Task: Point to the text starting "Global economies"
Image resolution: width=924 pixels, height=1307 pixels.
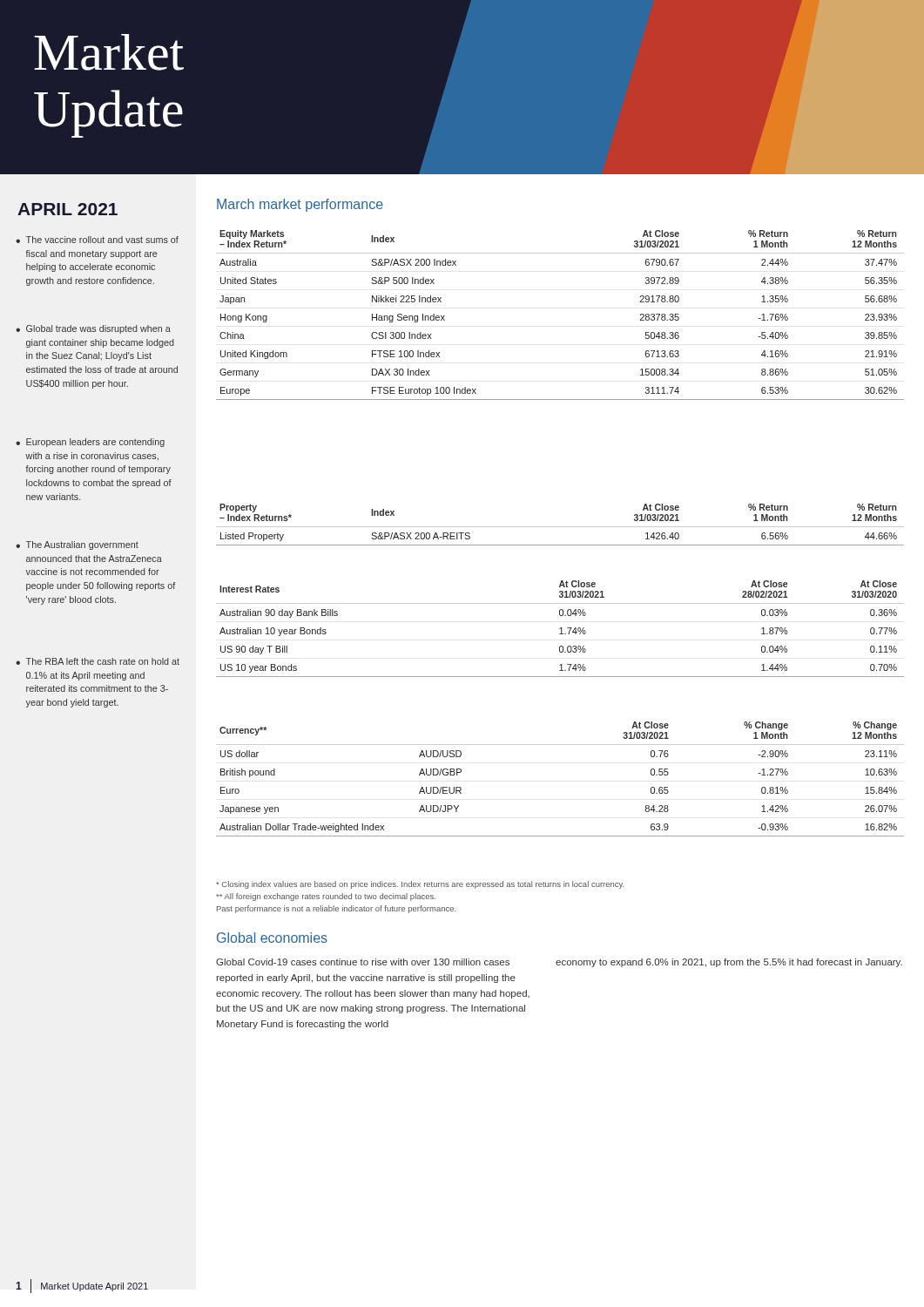Action: pyautogui.click(x=272, y=938)
